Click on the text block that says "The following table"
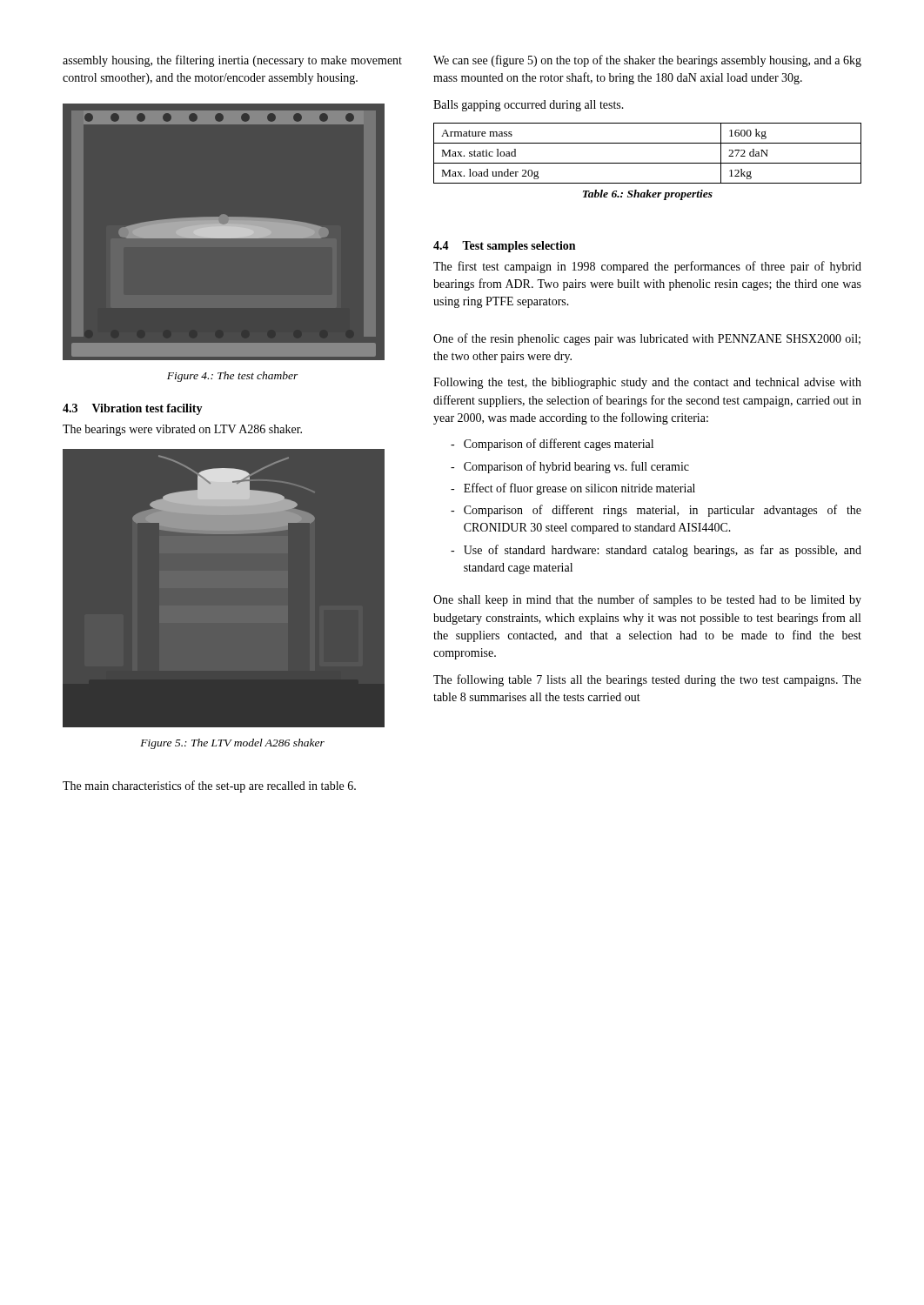Viewport: 924px width, 1305px height. [x=647, y=688]
